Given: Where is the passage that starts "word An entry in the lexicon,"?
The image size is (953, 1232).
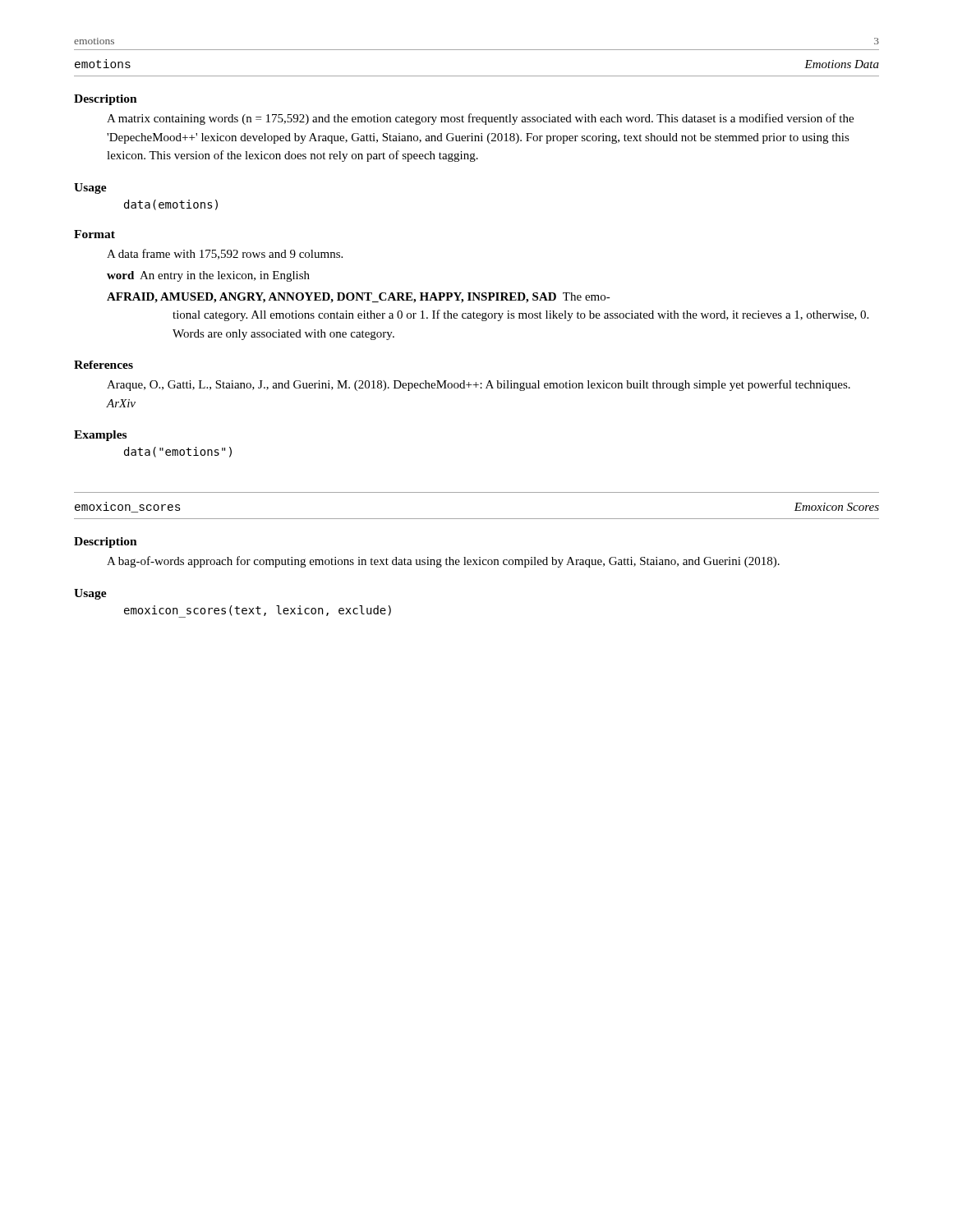Looking at the screenshot, I should coord(208,275).
